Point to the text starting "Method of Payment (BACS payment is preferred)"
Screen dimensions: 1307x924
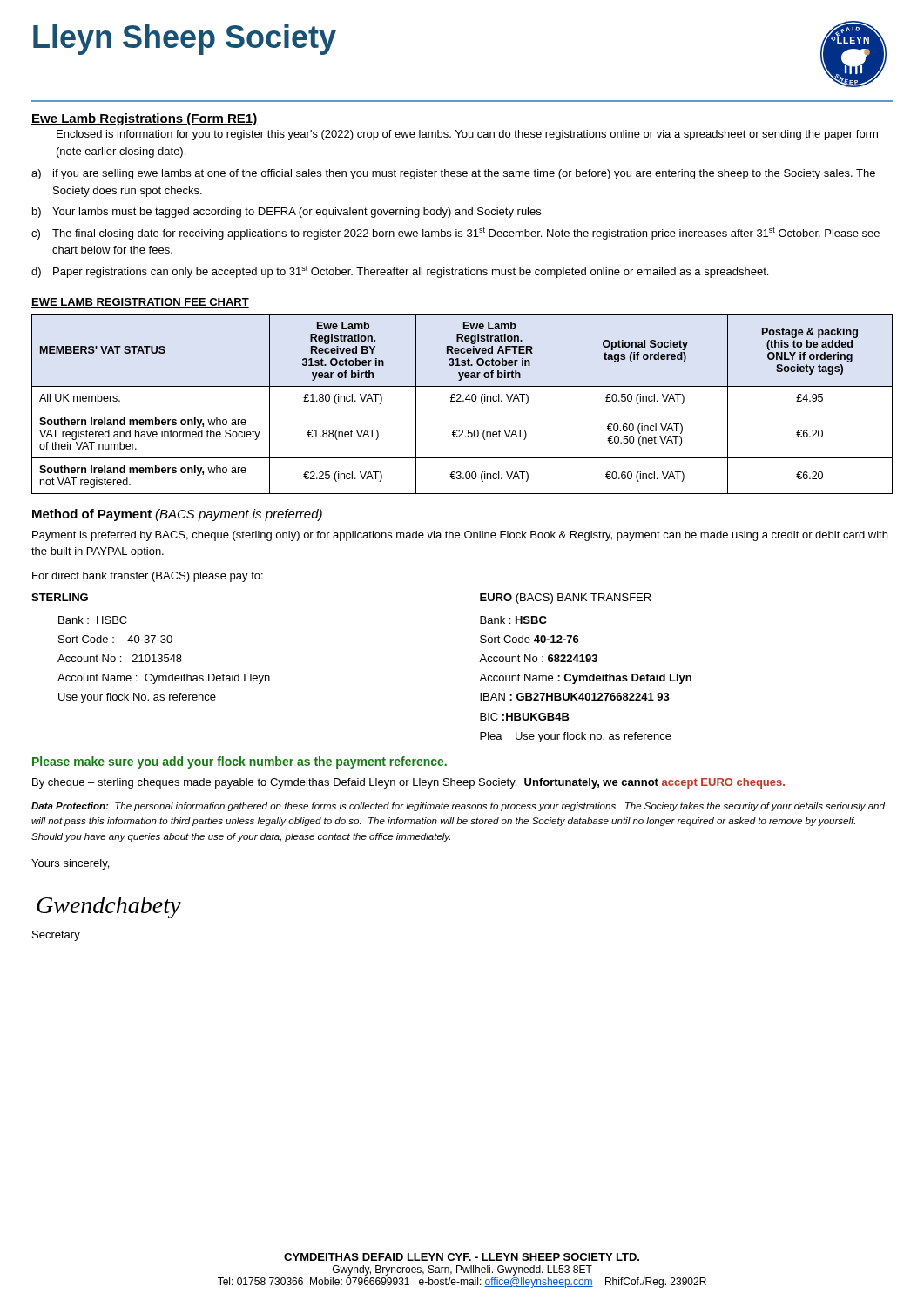click(177, 513)
